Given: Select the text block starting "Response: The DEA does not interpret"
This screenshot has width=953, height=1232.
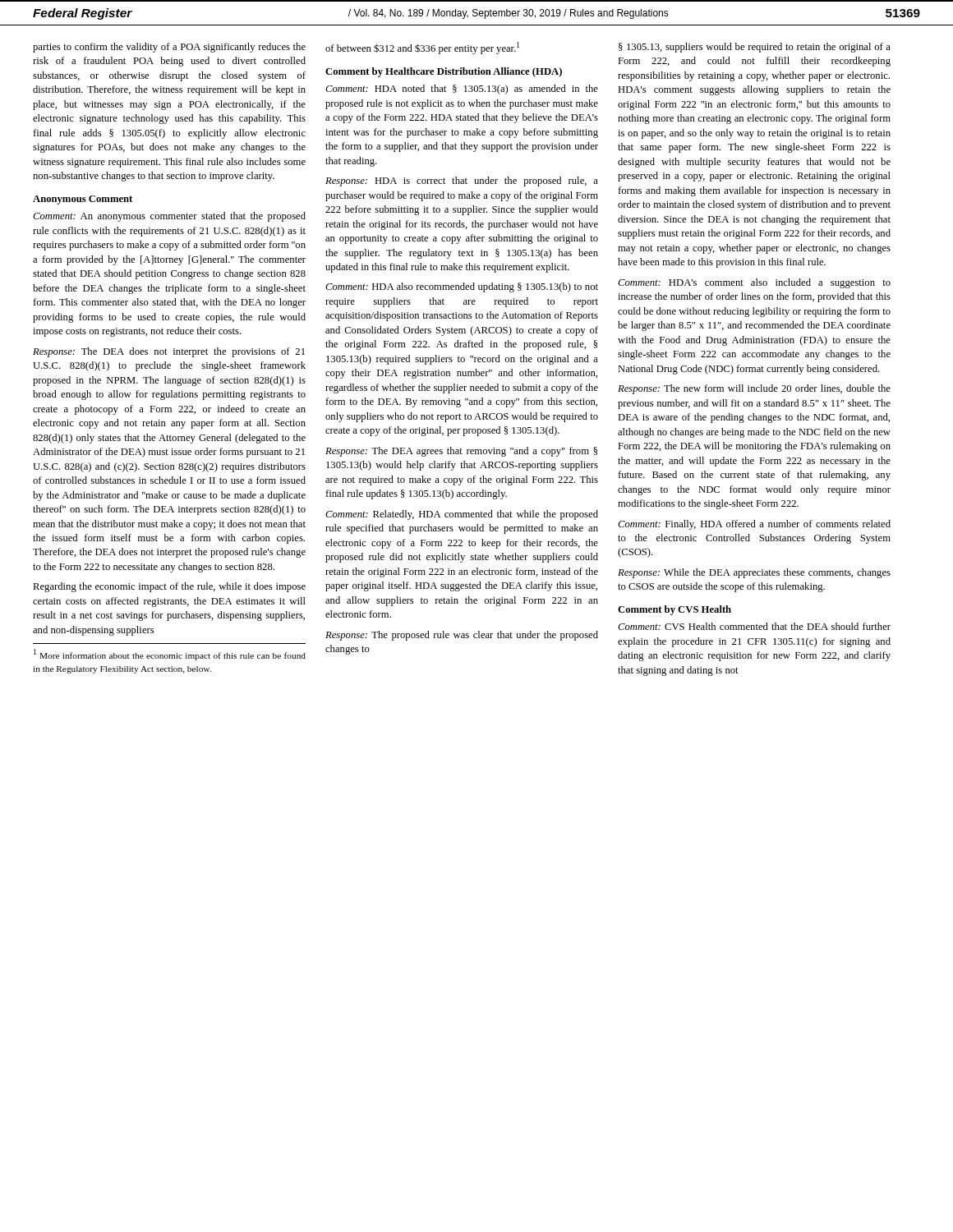Looking at the screenshot, I should (169, 460).
